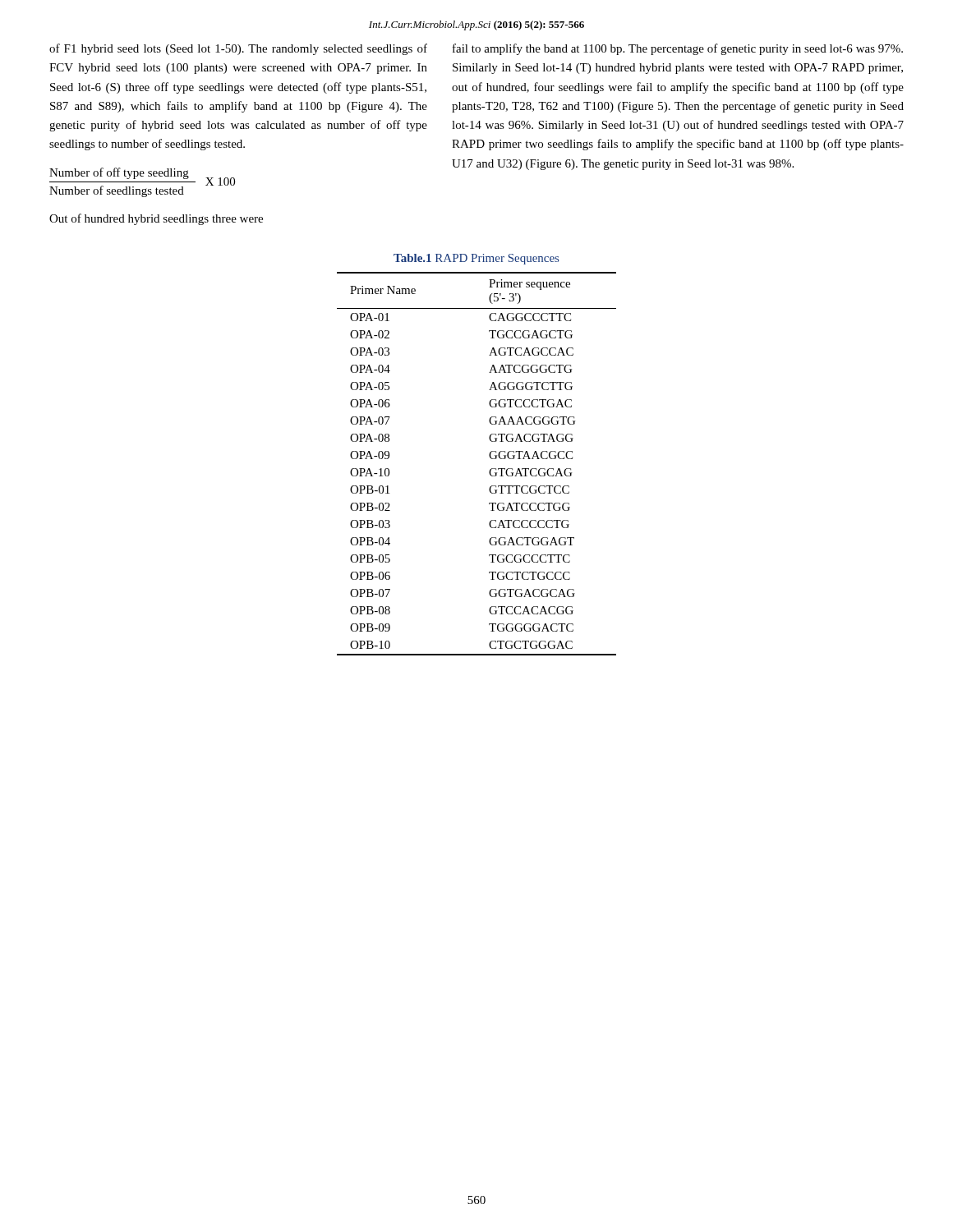Point to the block beginning "of F1 hybrid seed lots (Seed lot"
Viewport: 953px width, 1232px height.
click(x=238, y=96)
